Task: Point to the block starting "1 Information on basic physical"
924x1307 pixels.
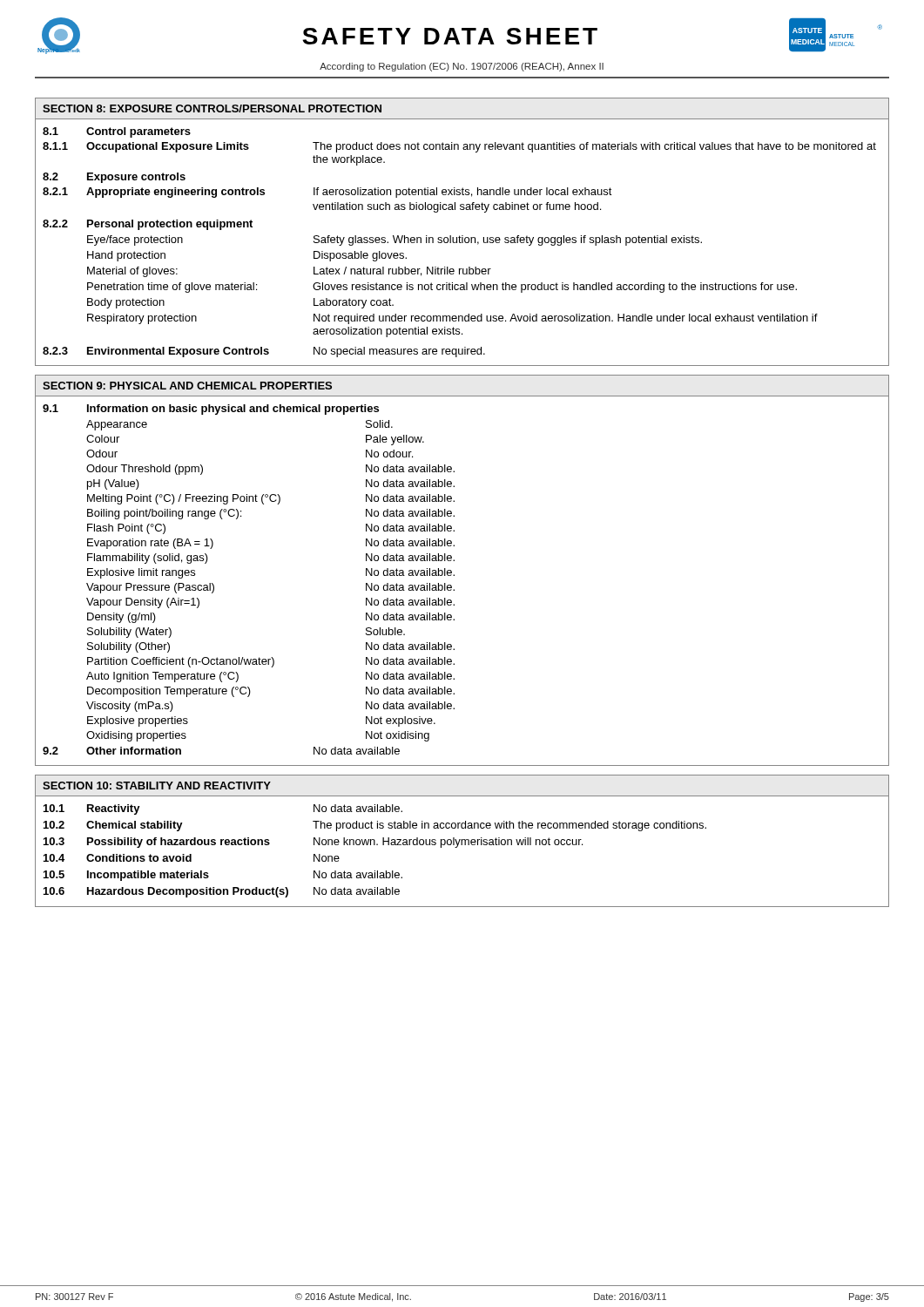Action: pyautogui.click(x=211, y=410)
